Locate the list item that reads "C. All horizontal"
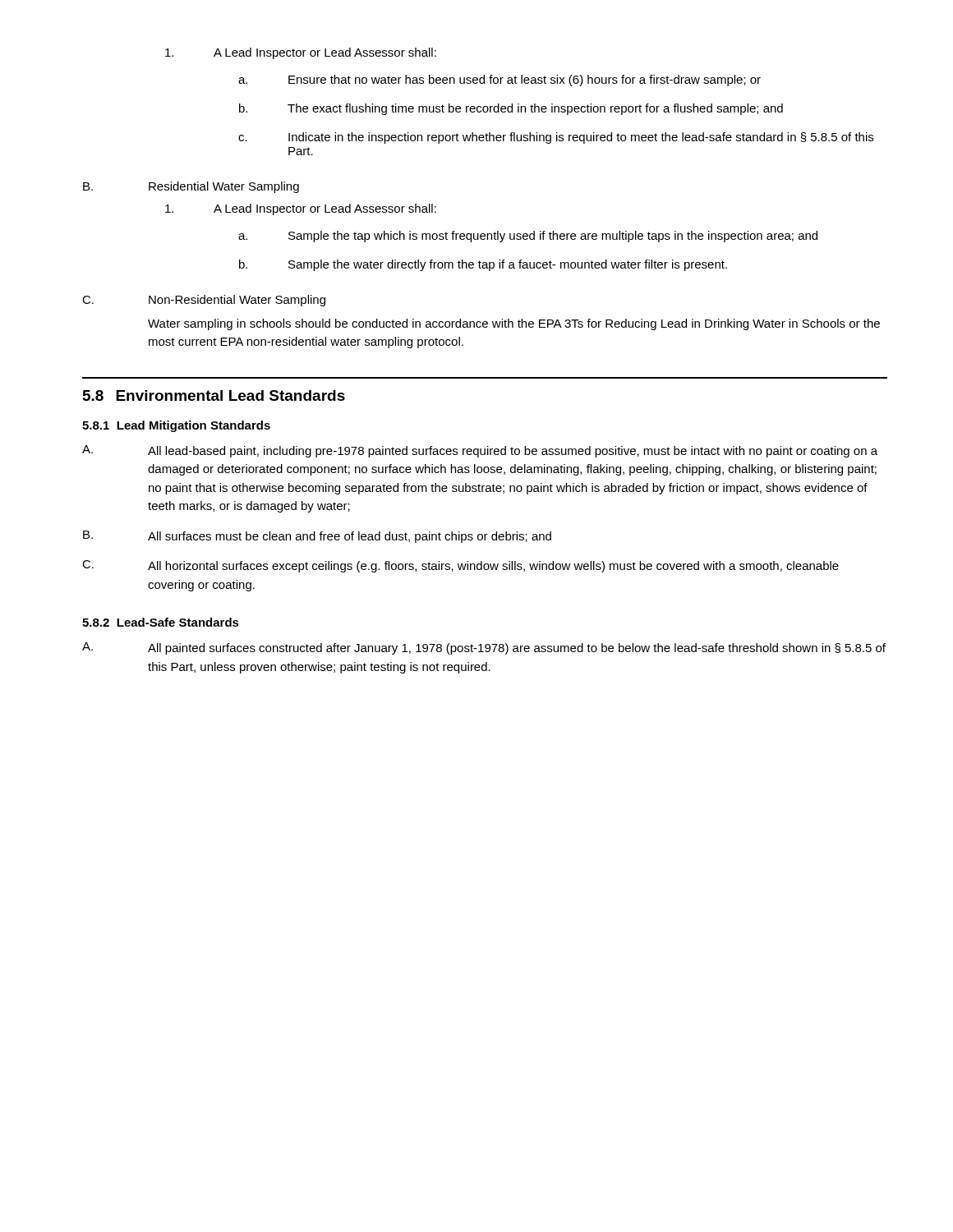953x1232 pixels. 485,575
